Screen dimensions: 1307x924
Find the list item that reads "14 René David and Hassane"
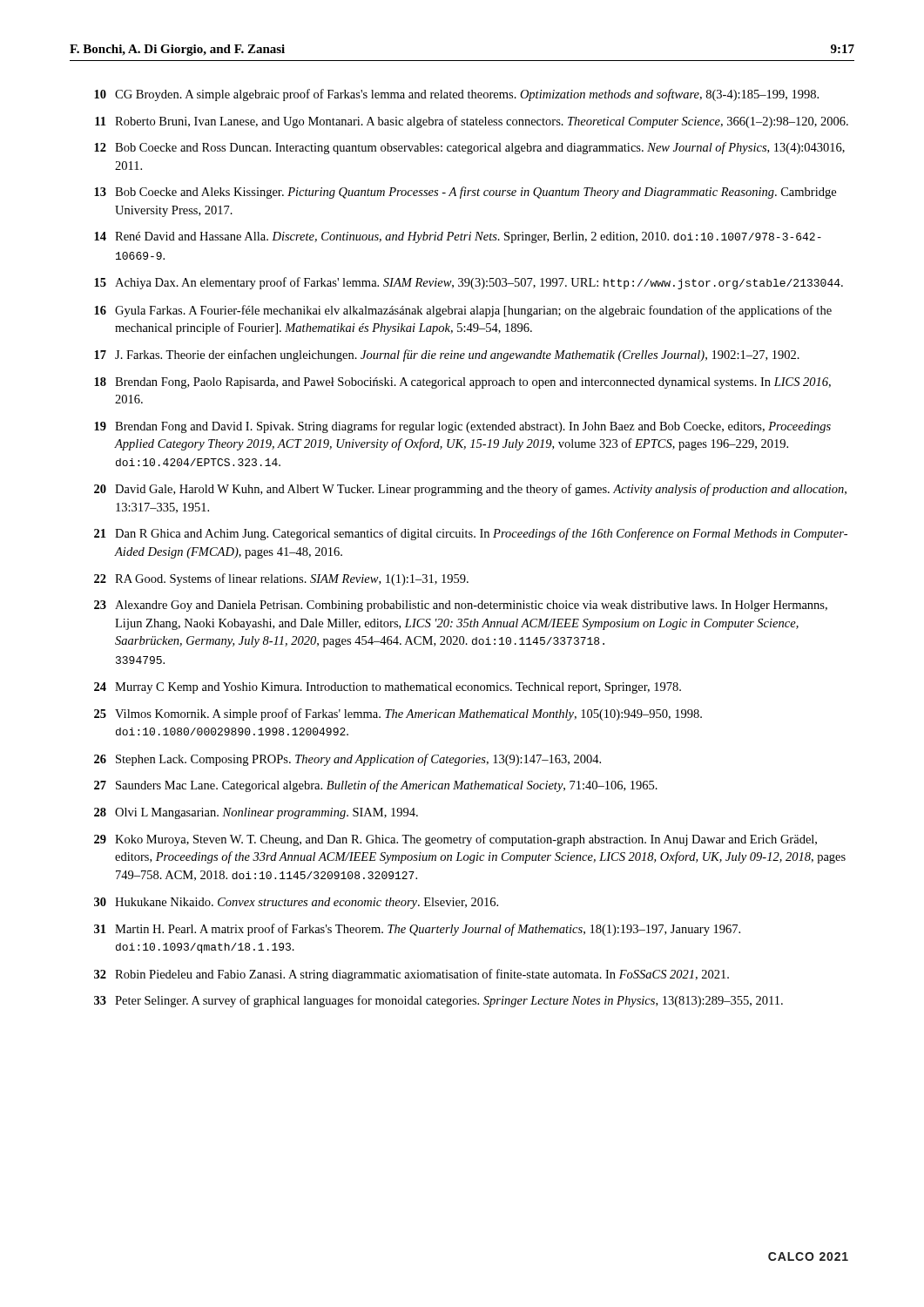tap(462, 247)
